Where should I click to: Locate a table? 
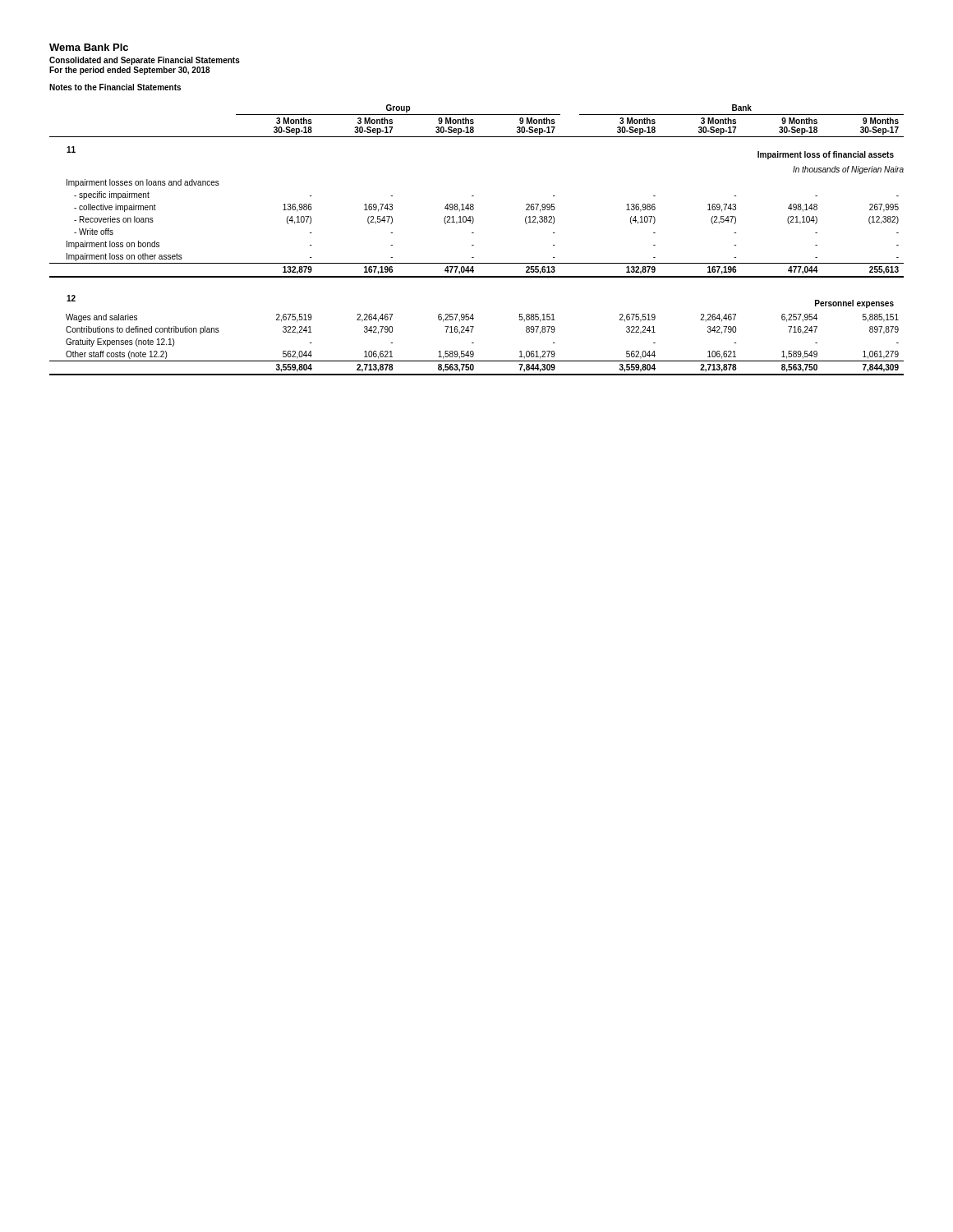pyautogui.click(x=476, y=239)
